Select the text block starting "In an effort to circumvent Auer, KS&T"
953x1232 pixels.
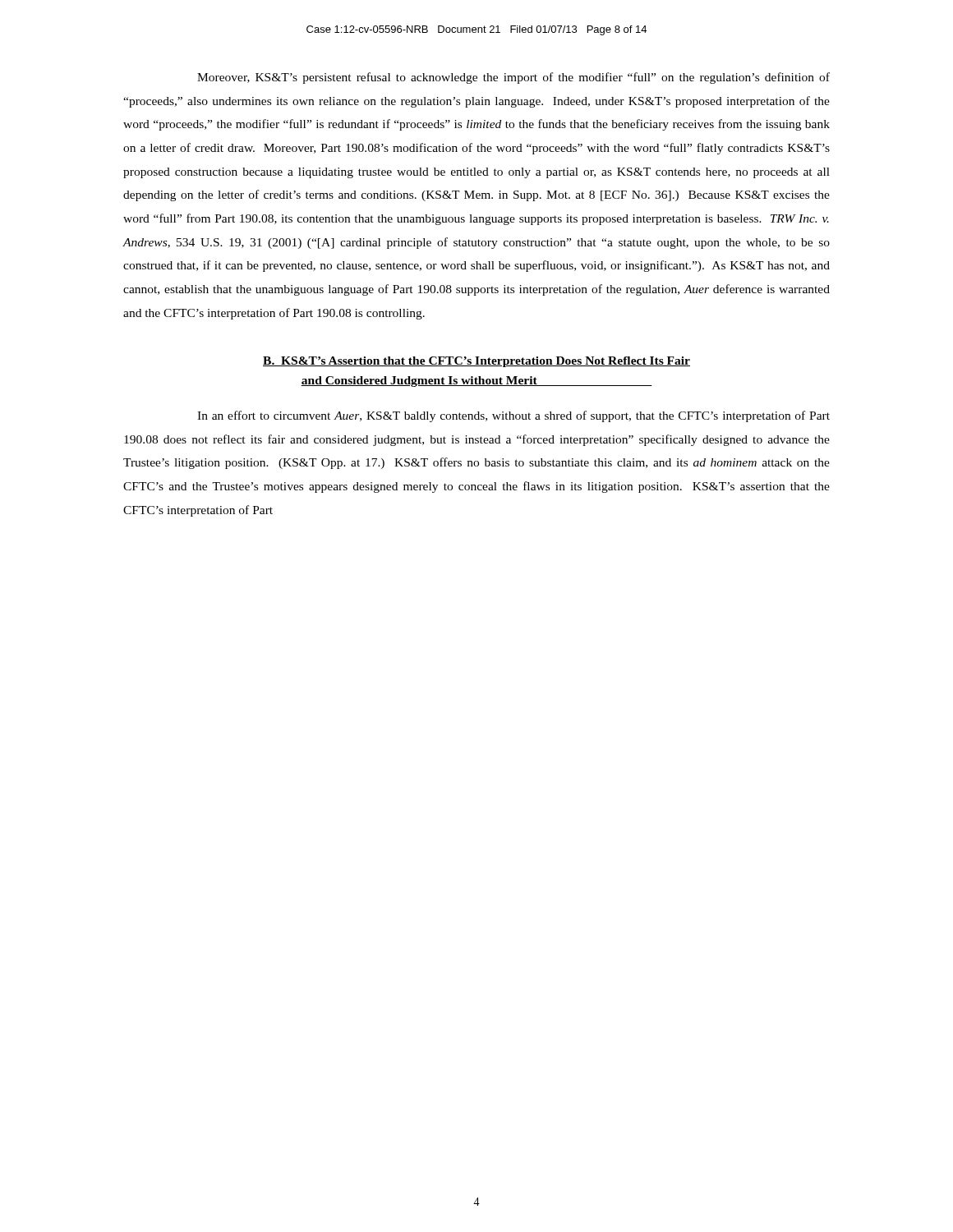click(x=476, y=462)
